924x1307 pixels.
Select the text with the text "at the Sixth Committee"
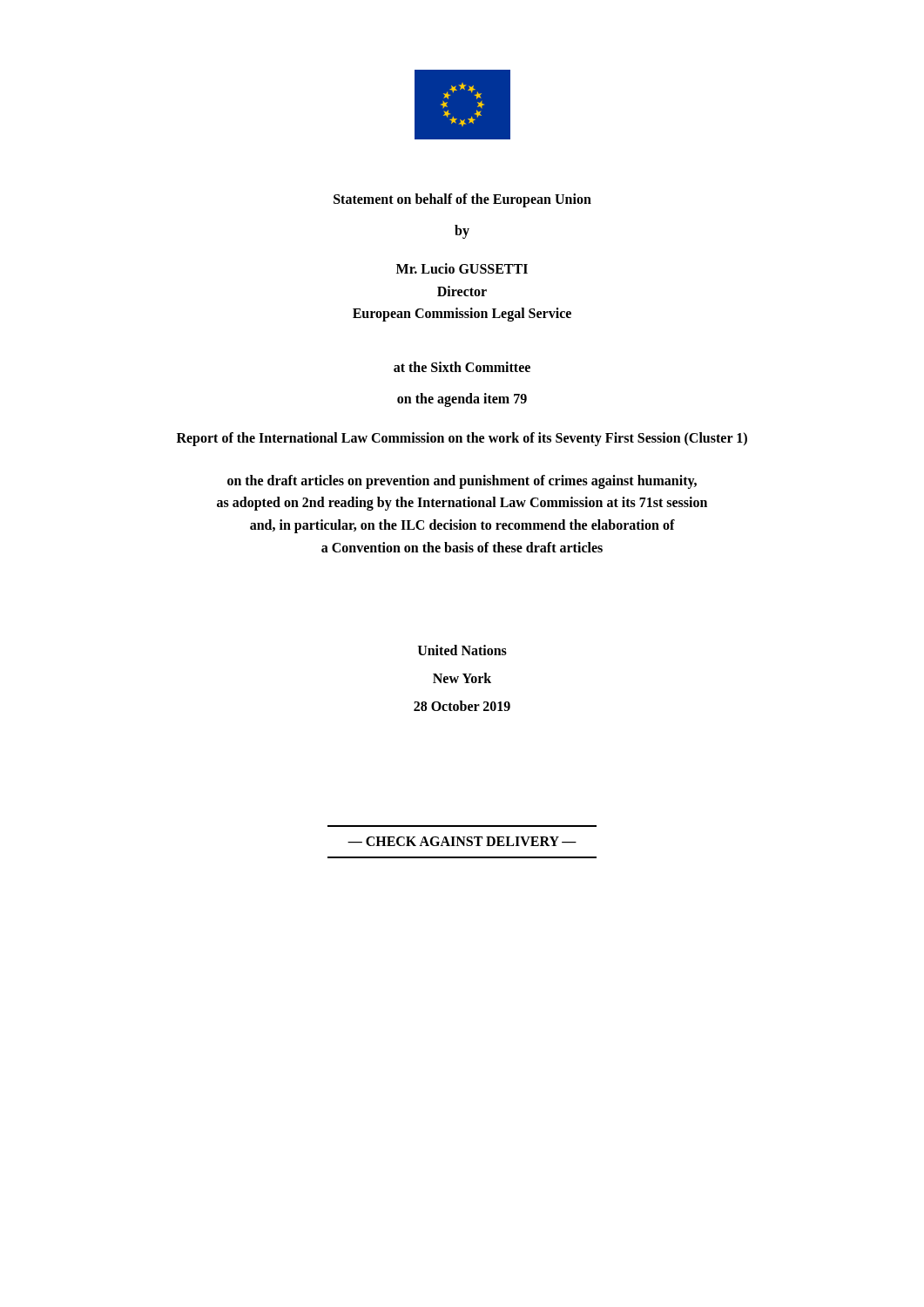click(x=462, y=367)
